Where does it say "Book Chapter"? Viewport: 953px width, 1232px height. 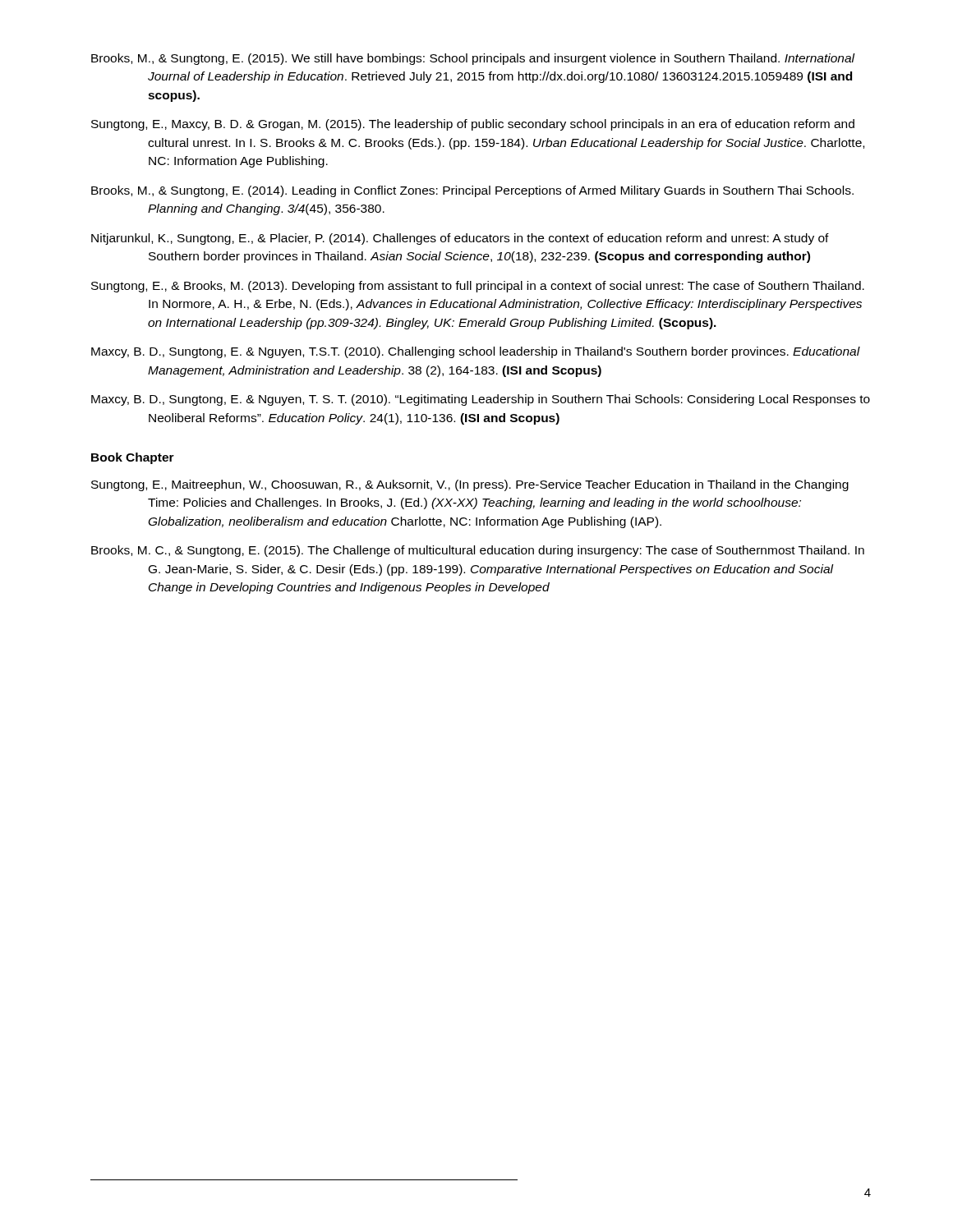(132, 457)
